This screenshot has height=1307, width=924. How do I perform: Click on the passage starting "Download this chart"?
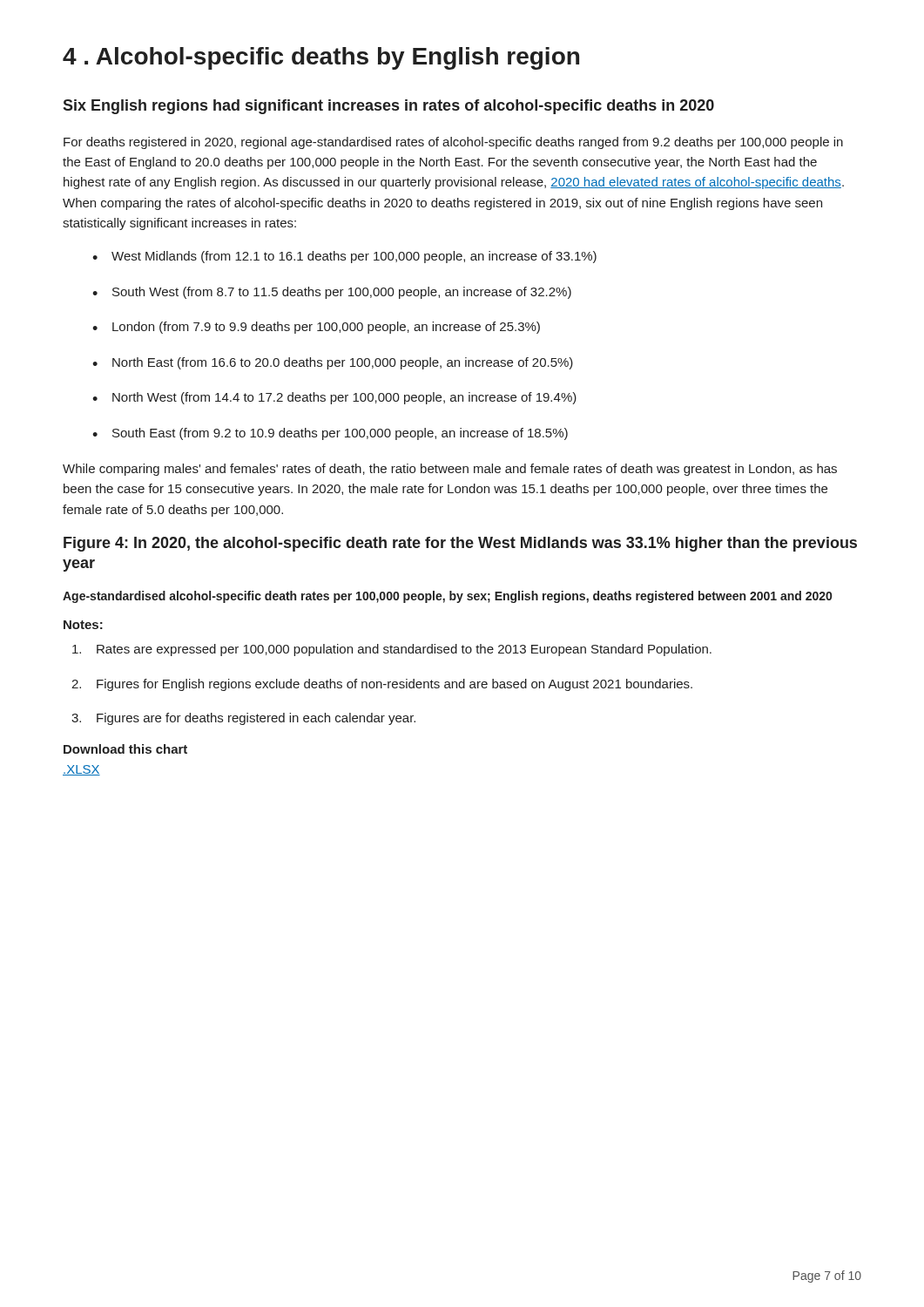[x=125, y=749]
